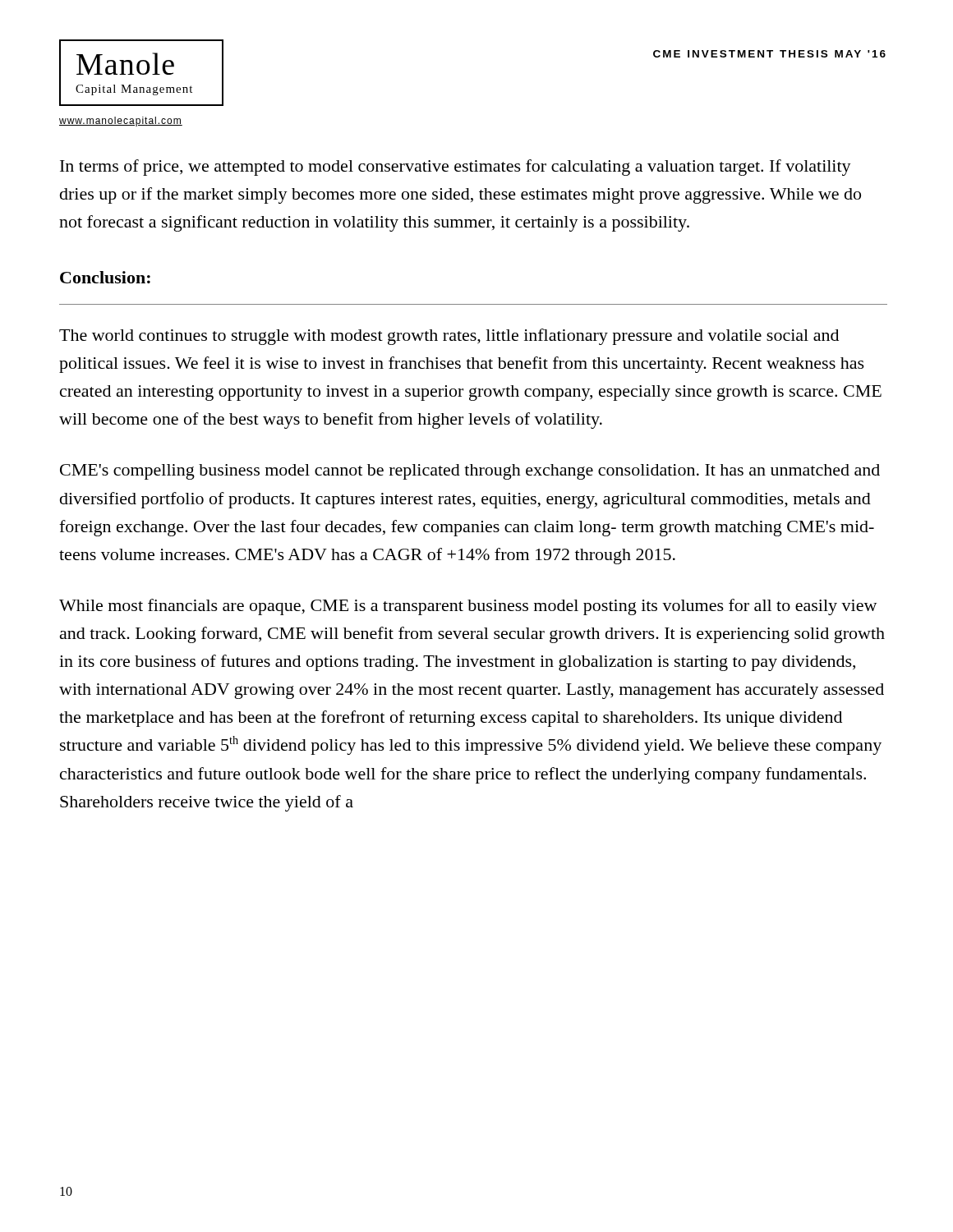
Task: Navigate to the element starting "The world continues"
Action: click(x=471, y=377)
